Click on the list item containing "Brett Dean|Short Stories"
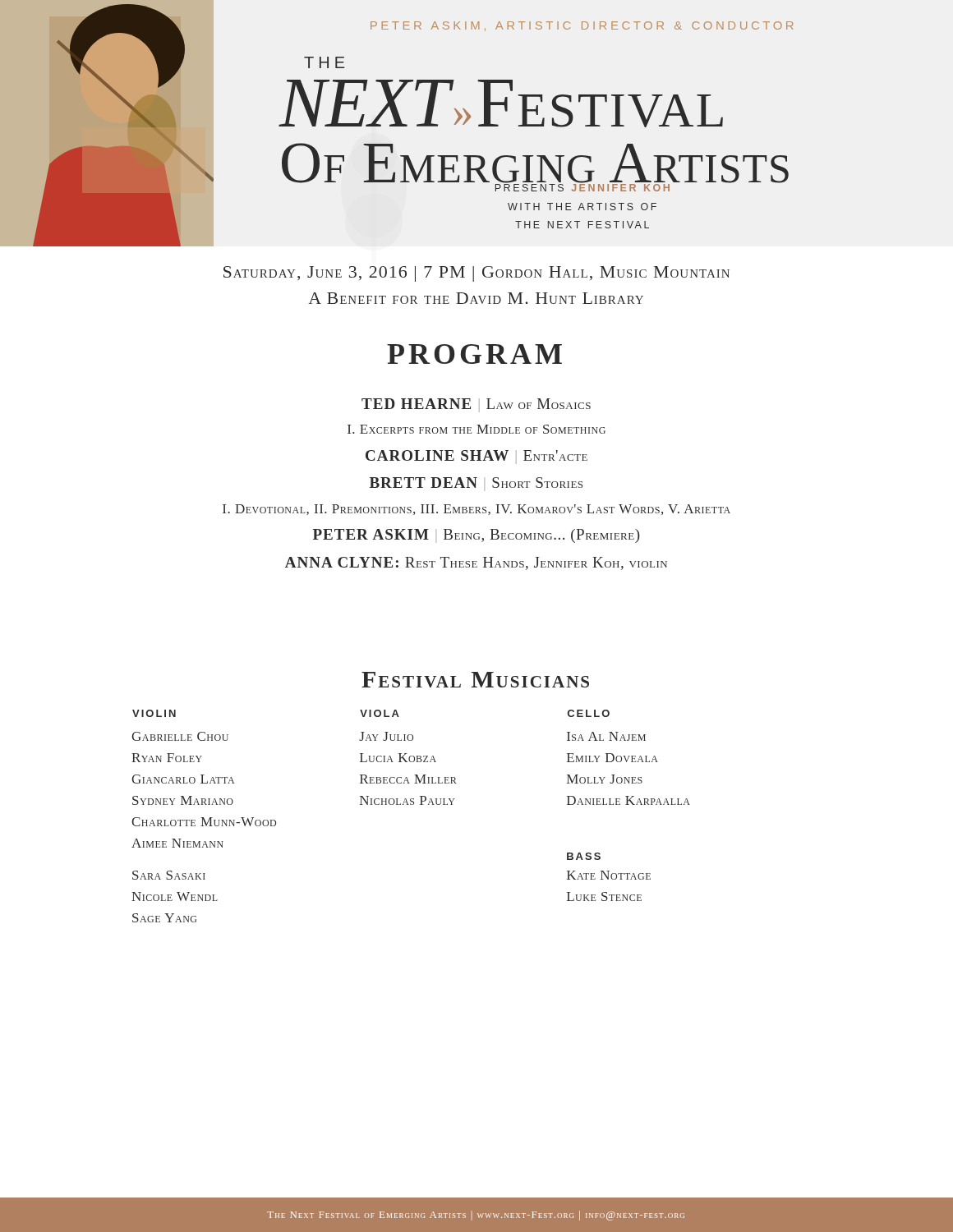This screenshot has width=953, height=1232. (x=476, y=483)
